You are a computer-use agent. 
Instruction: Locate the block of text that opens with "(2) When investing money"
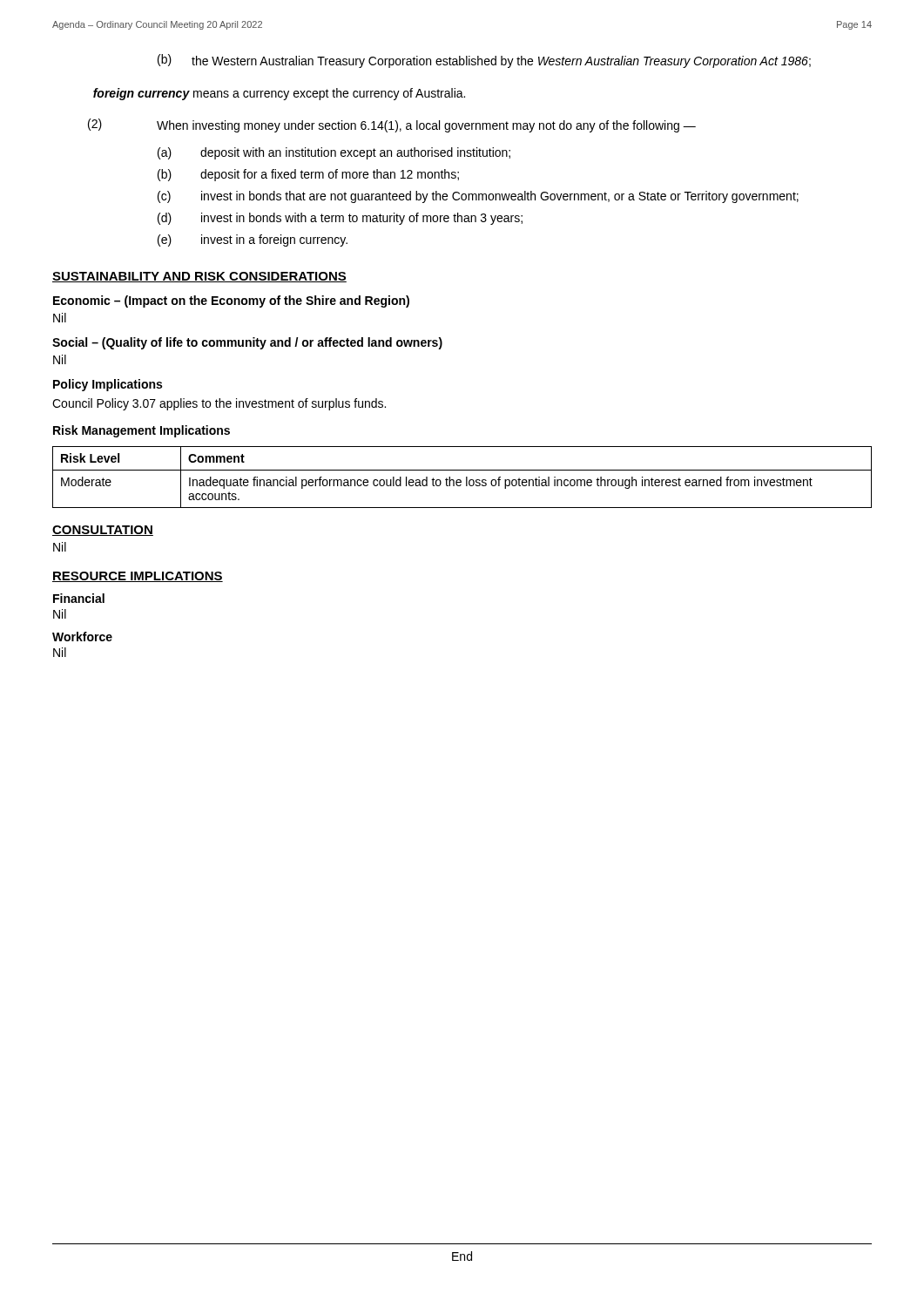tap(462, 185)
